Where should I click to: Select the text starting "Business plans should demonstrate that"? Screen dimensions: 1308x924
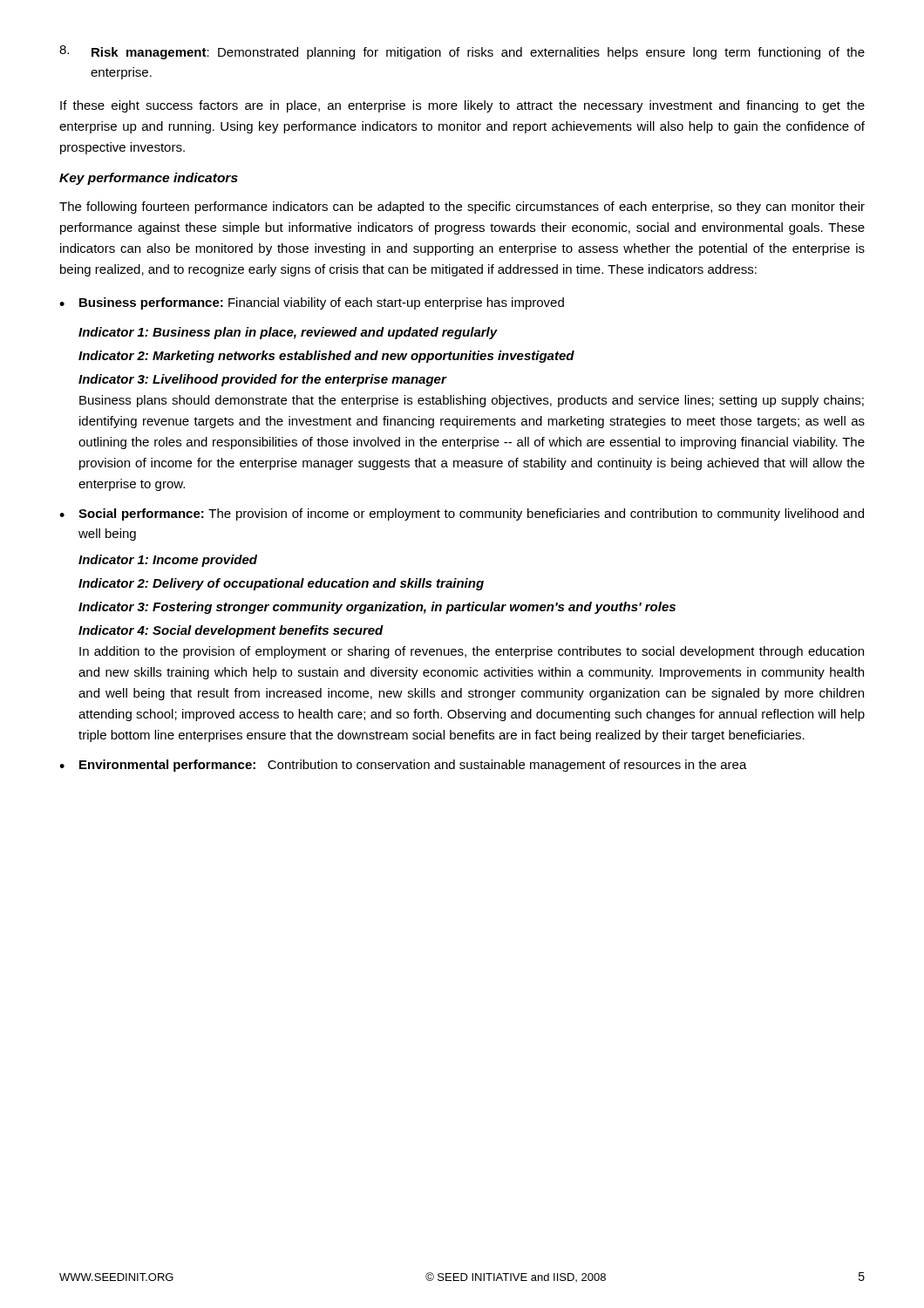point(472,441)
